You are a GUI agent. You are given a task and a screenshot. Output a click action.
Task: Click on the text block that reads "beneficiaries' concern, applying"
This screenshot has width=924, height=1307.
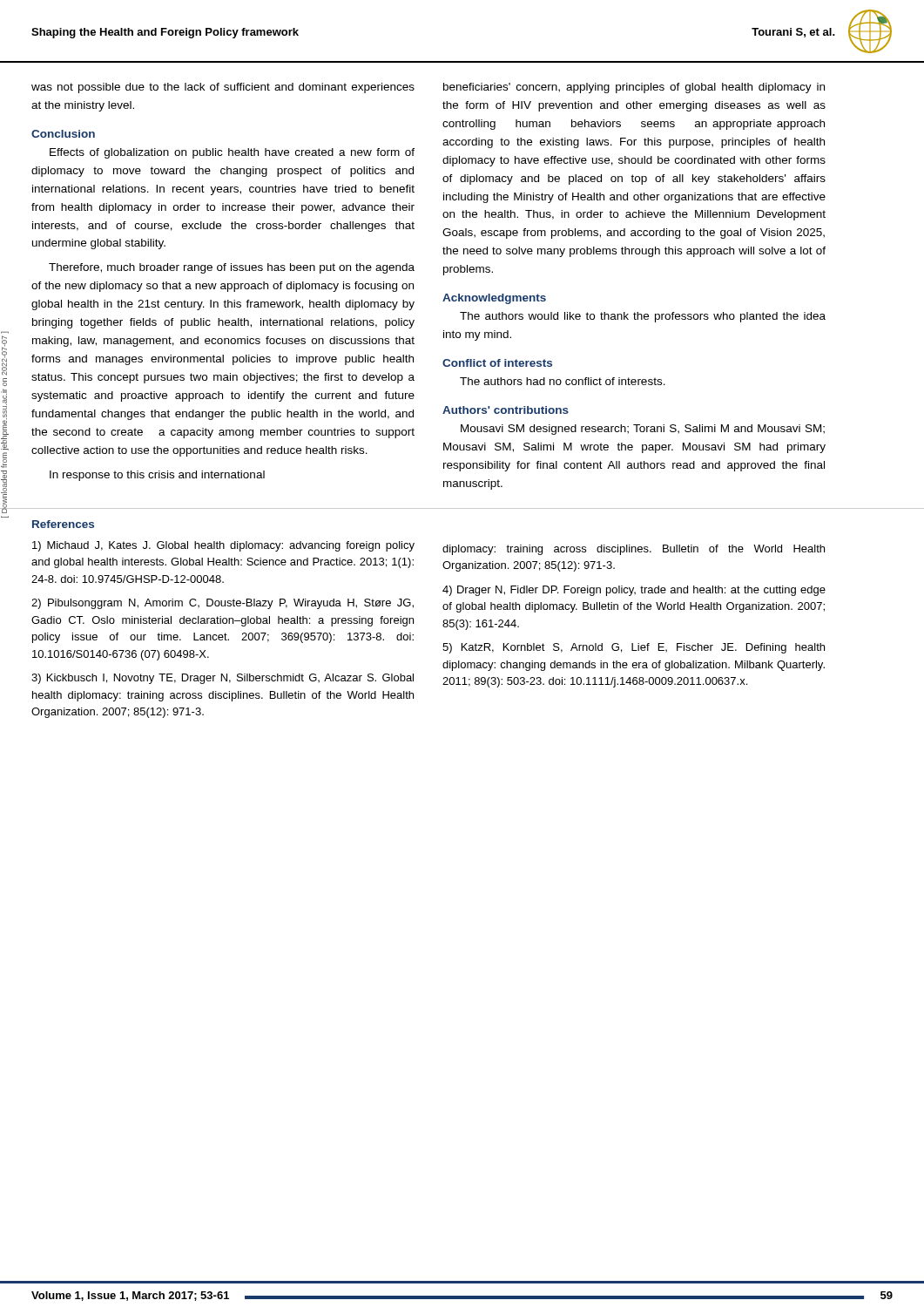(x=634, y=179)
